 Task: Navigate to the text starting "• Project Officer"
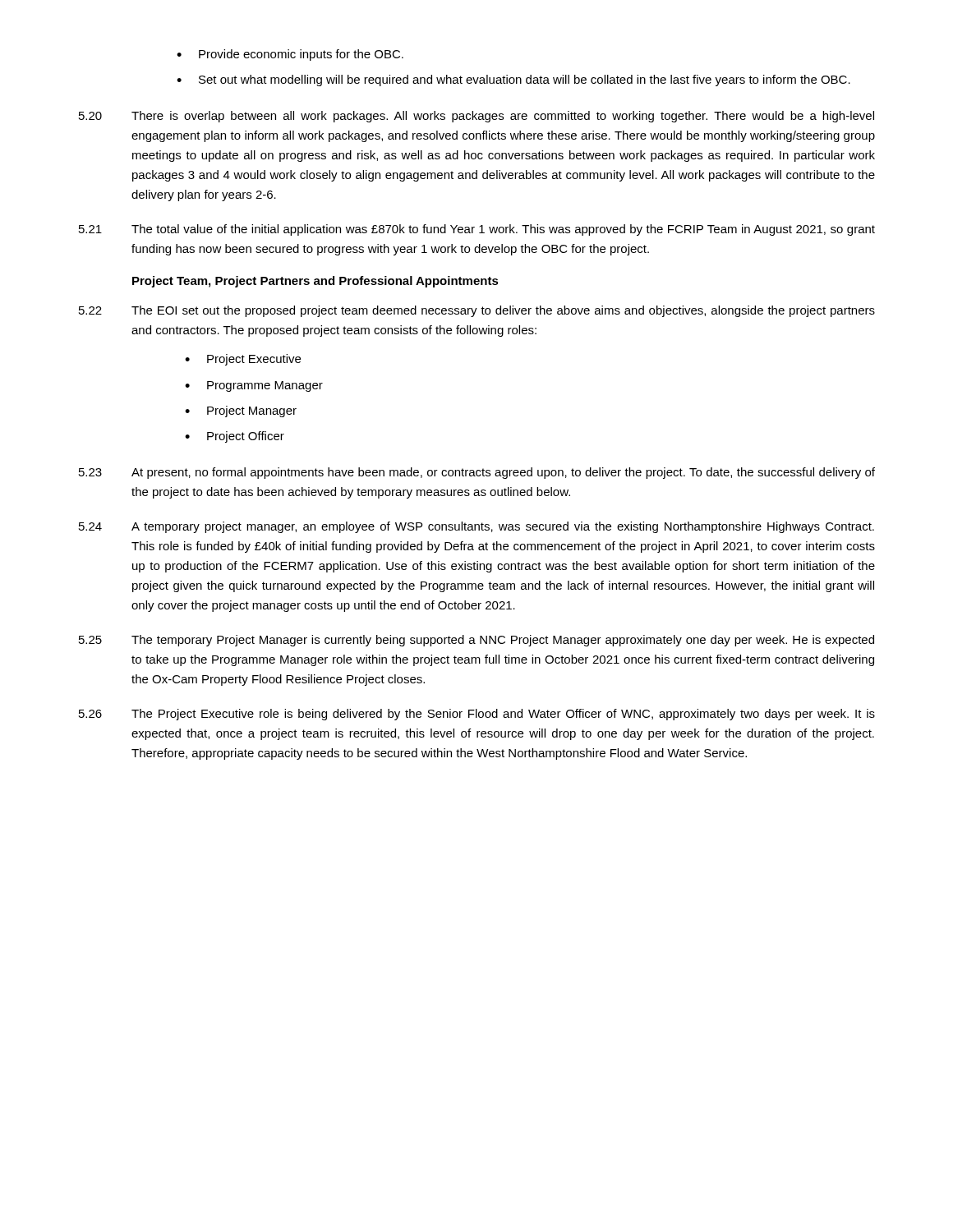coord(235,437)
